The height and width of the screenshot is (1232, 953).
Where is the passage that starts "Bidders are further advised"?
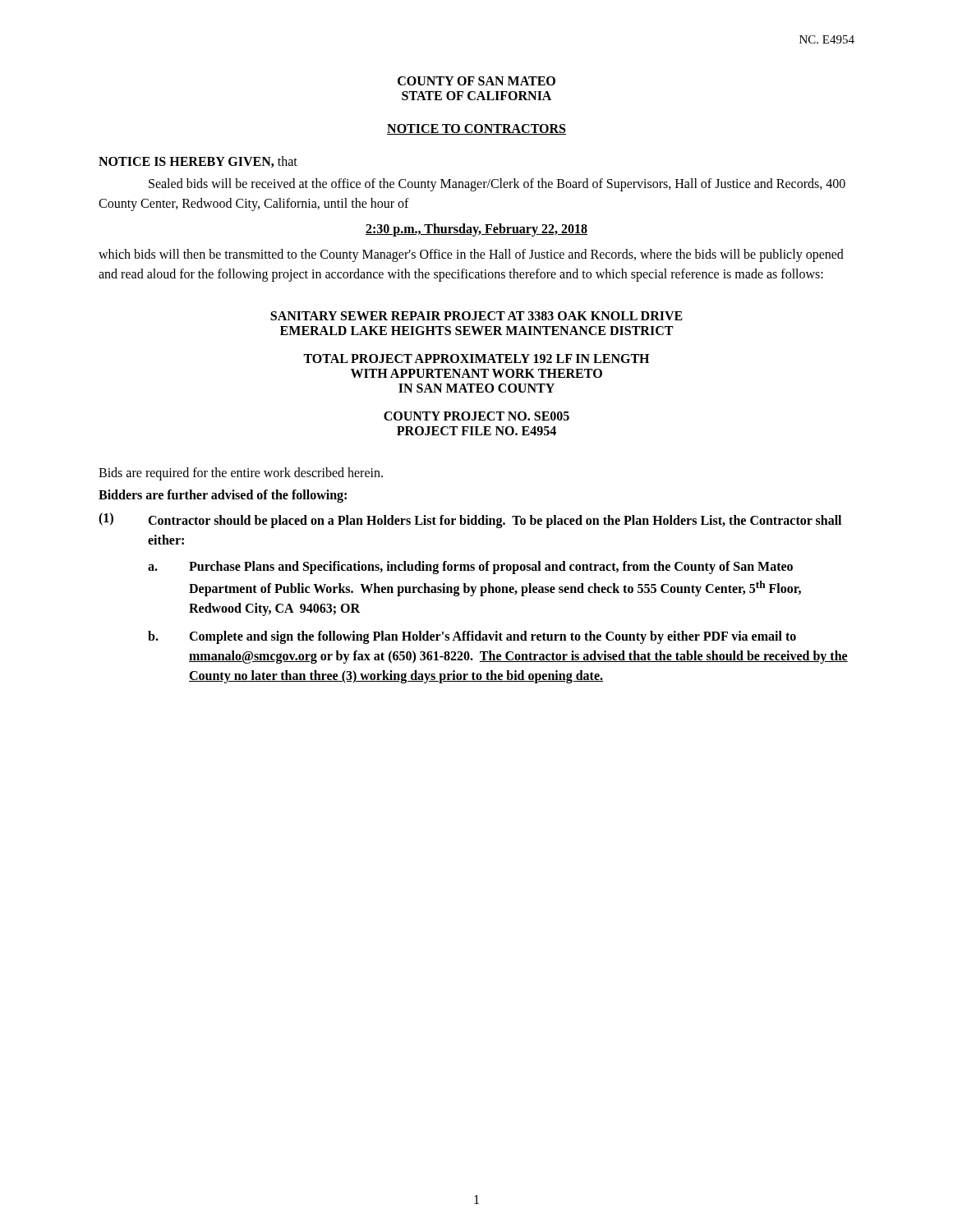tap(223, 495)
